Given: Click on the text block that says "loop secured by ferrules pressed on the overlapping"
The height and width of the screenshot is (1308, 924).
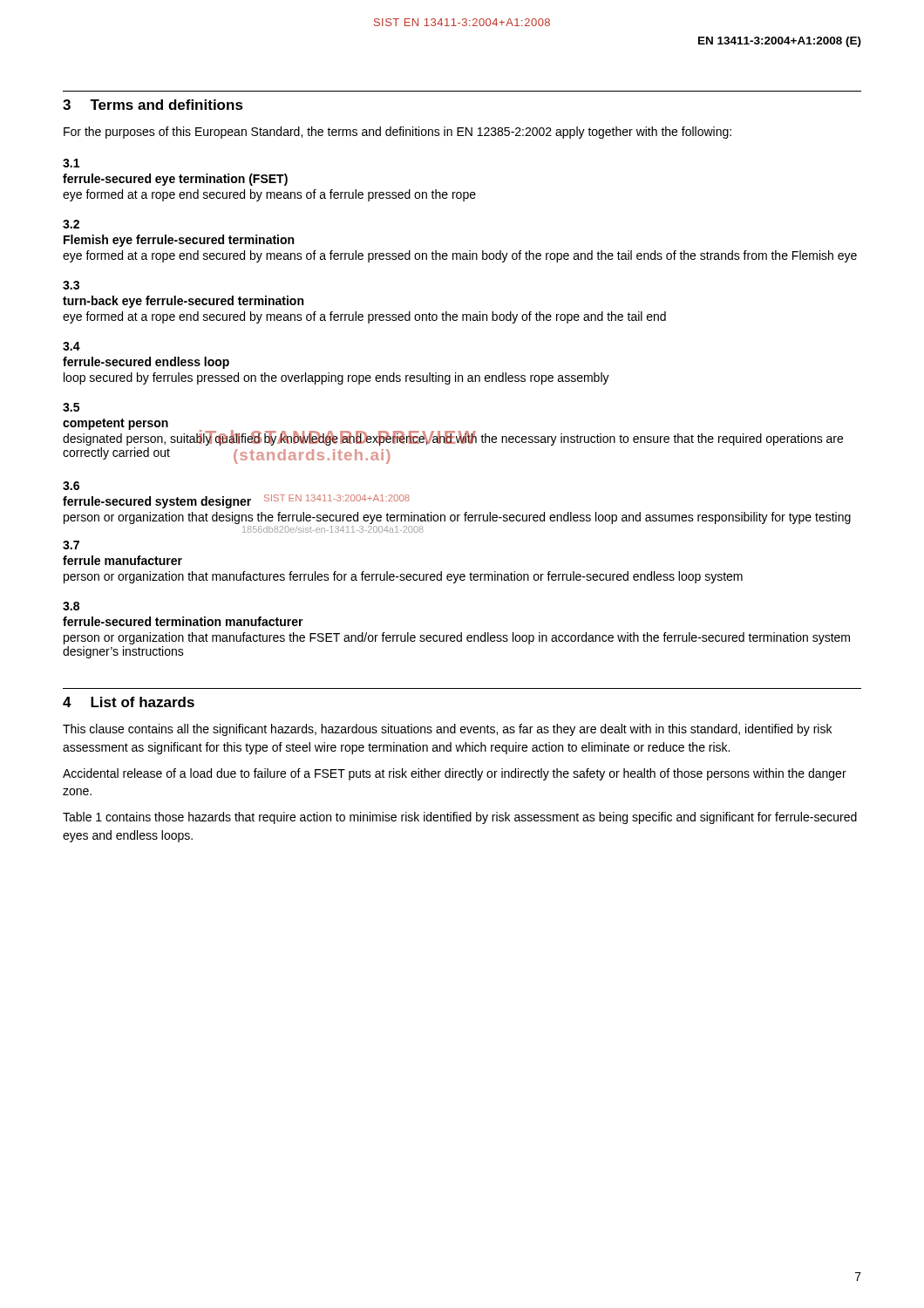Looking at the screenshot, I should point(336,378).
